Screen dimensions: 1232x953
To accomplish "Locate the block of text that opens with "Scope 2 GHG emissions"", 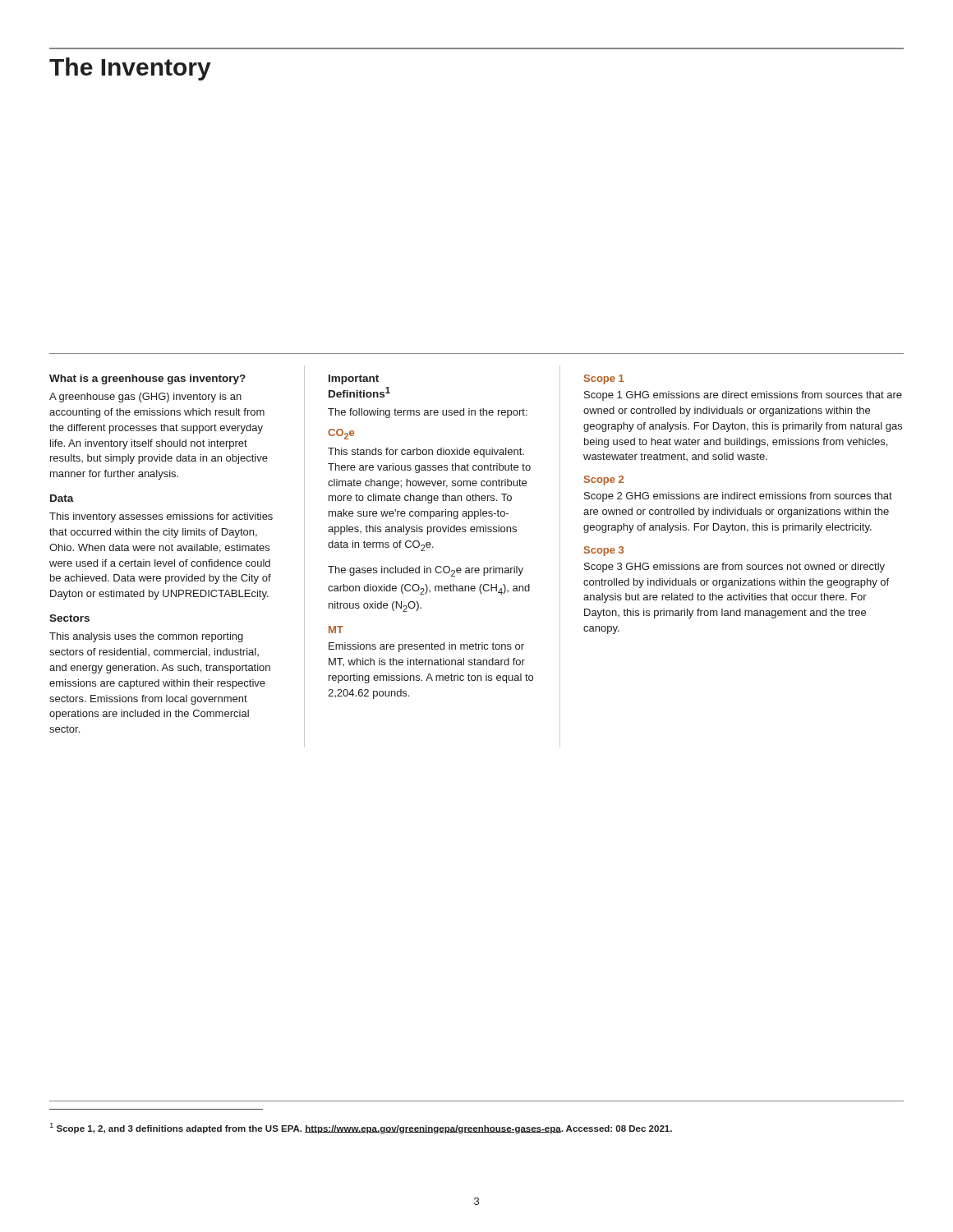I will pos(744,512).
